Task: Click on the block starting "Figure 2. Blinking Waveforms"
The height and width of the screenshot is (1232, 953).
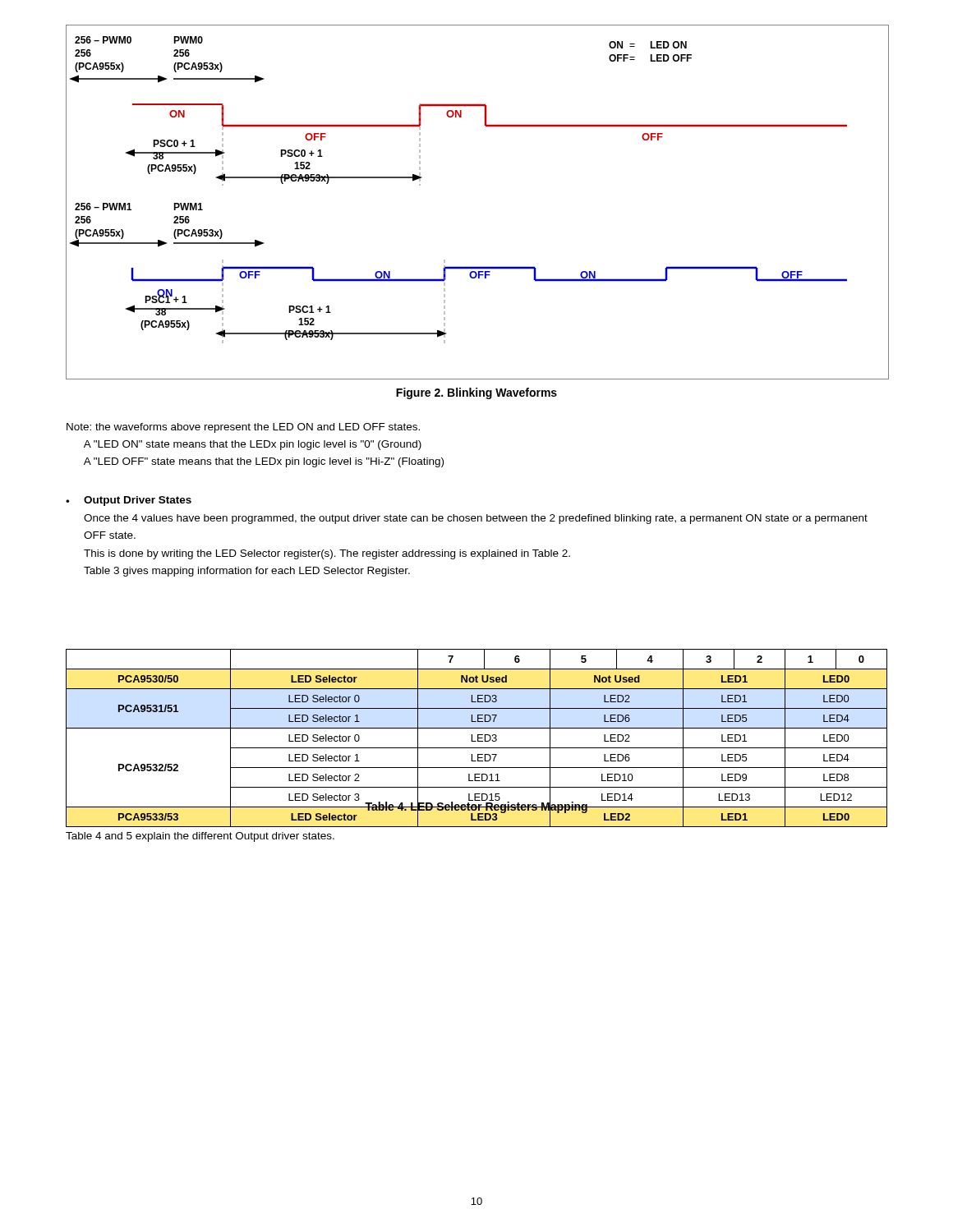Action: pos(476,393)
